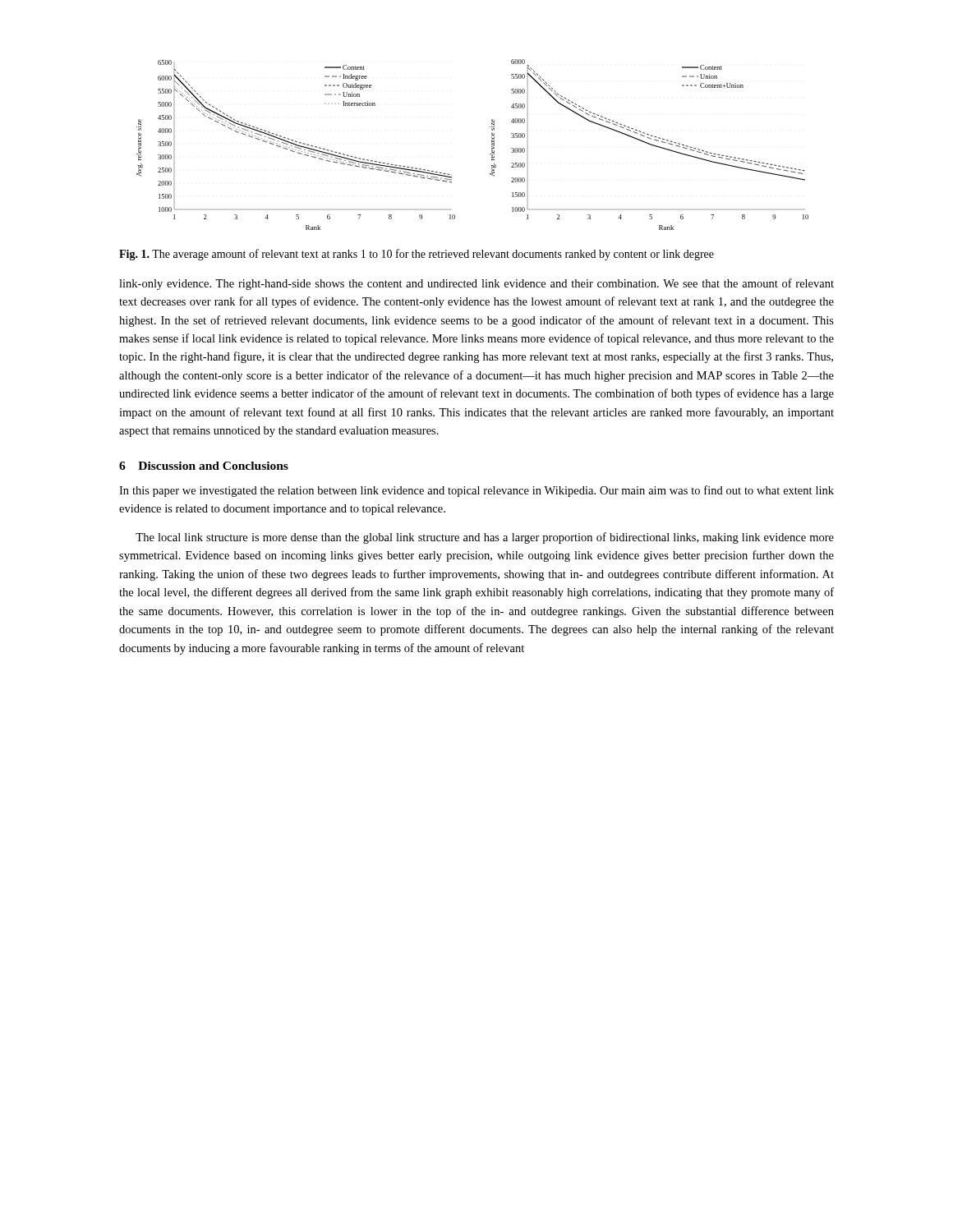
Task: Select the text block that reads "In this paper we investigated"
Action: (x=476, y=499)
